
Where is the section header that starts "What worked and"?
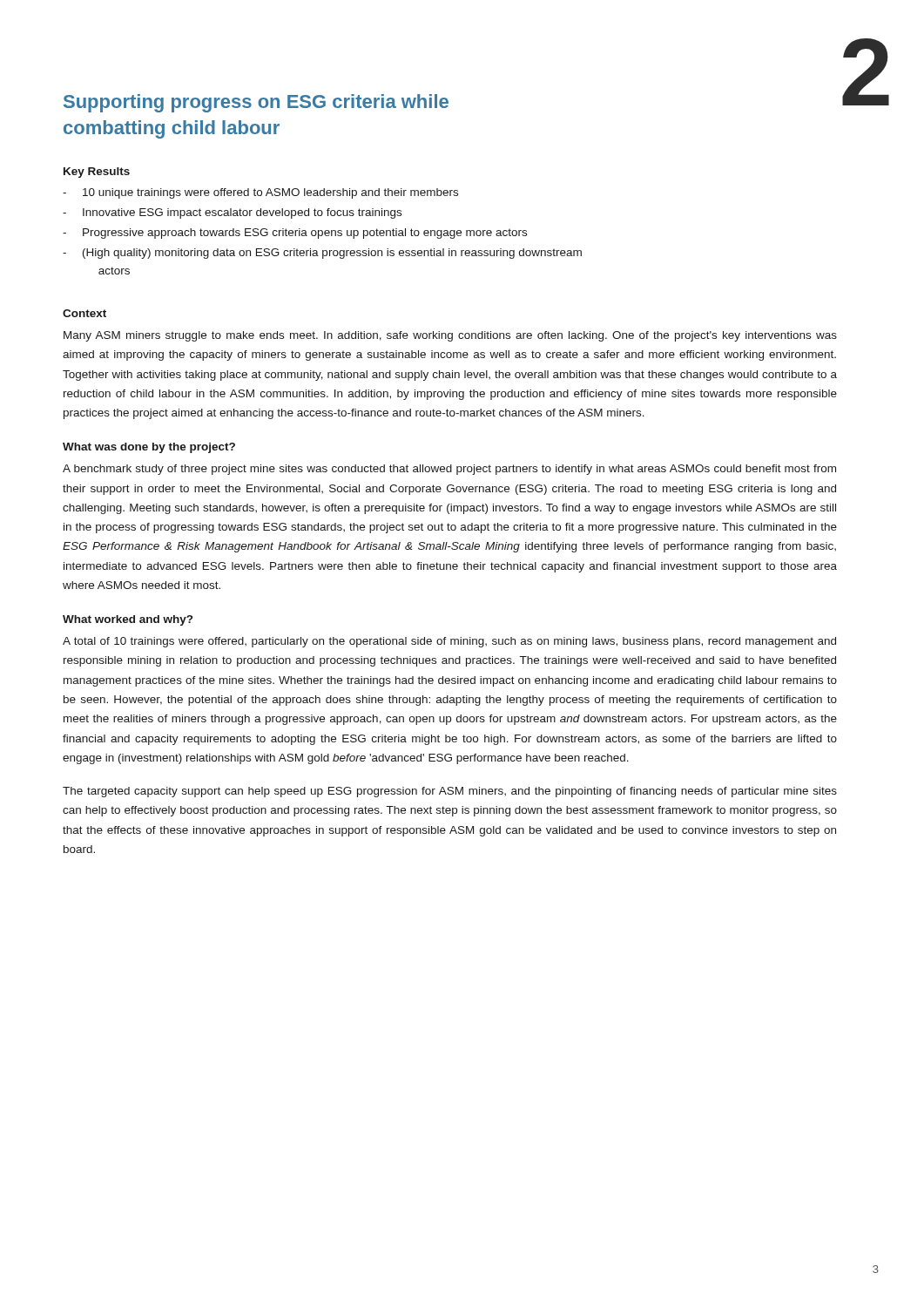[x=128, y=619]
